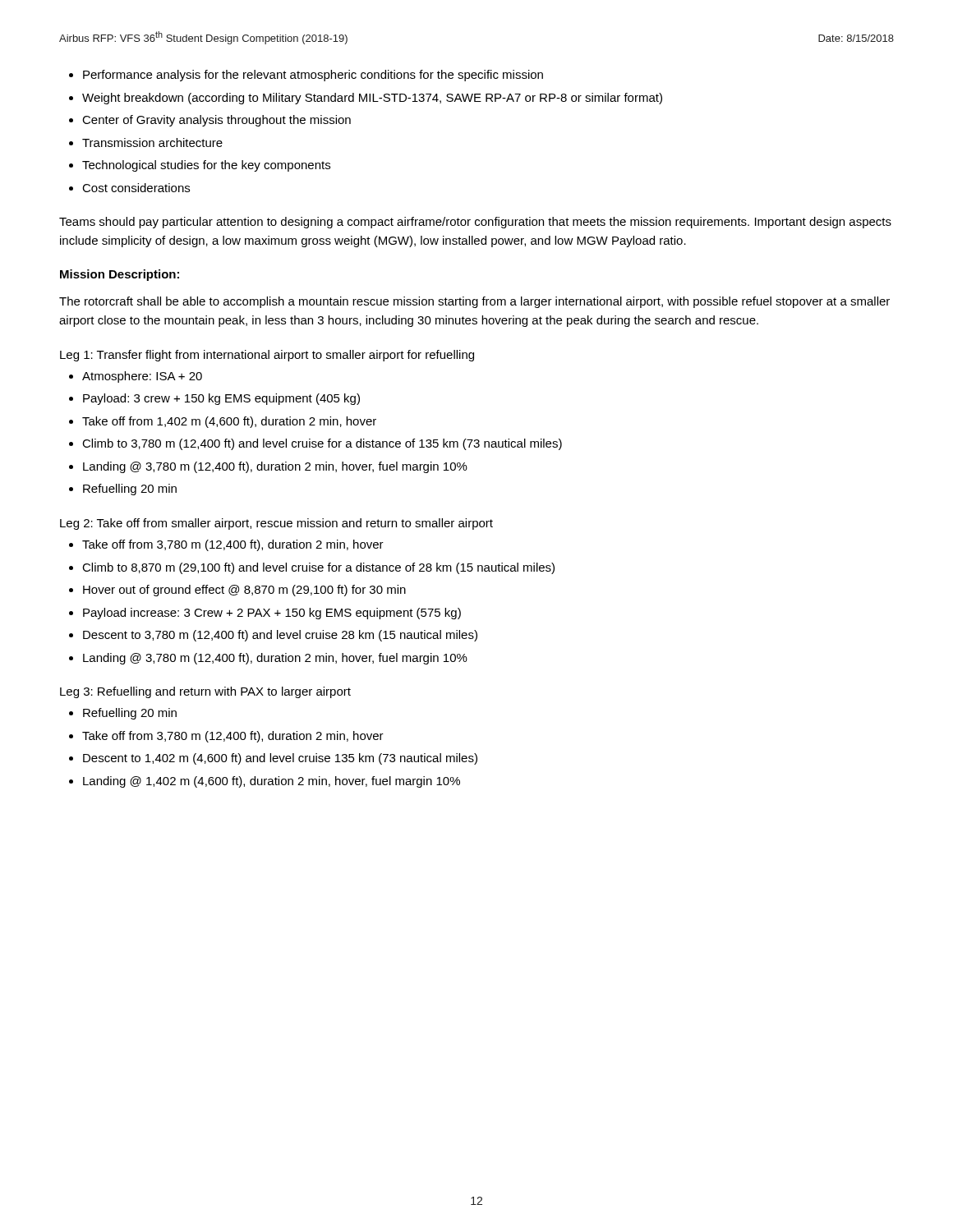Locate the list item with the text "Performance analysis for the relevant"
This screenshot has height=1232, width=953.
pos(313,74)
